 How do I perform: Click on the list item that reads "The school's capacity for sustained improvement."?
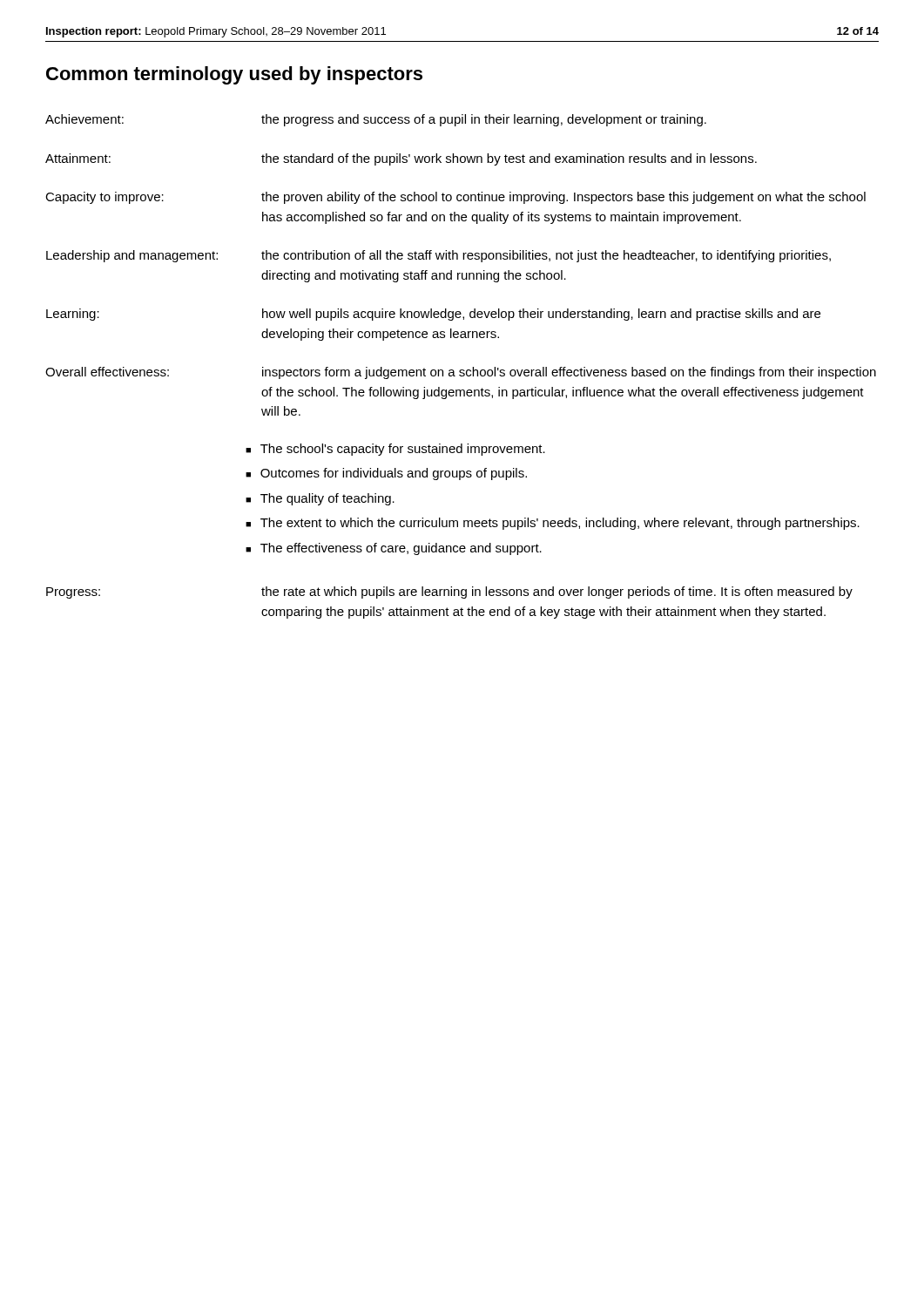(x=403, y=448)
